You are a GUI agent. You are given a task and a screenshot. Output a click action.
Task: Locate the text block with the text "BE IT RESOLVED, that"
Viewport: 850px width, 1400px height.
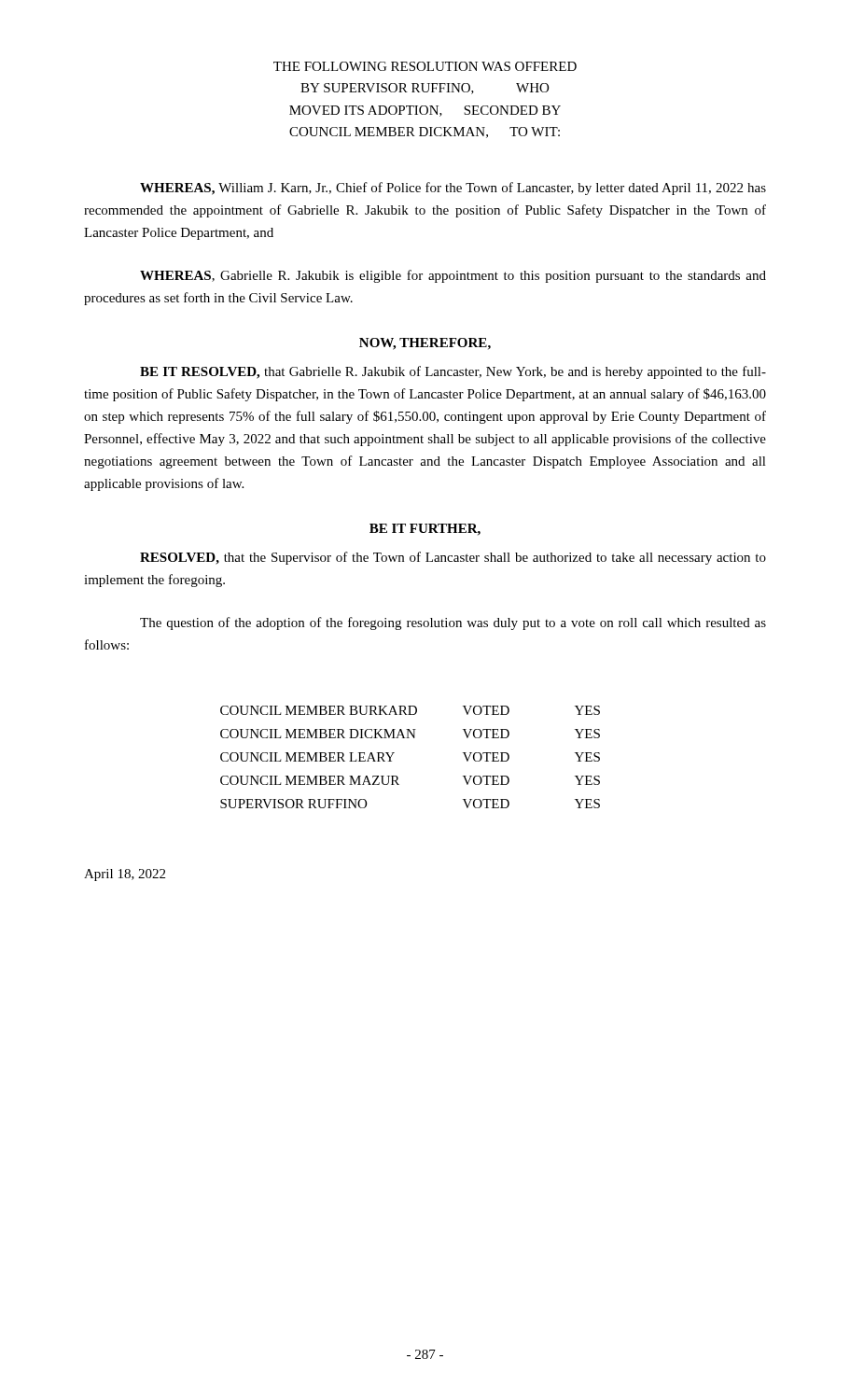pyautogui.click(x=425, y=427)
